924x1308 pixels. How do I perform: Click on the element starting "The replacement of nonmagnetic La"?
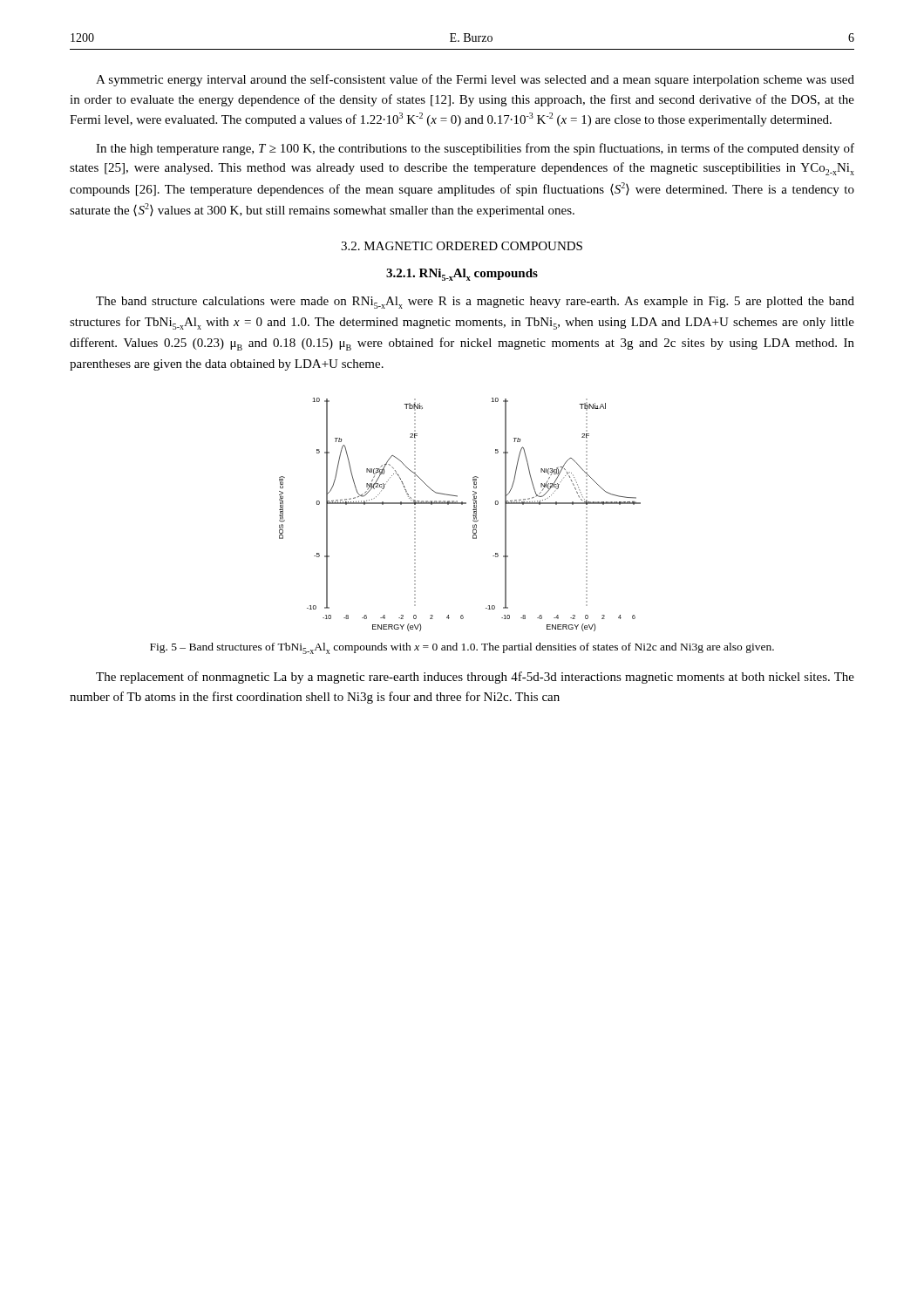click(x=462, y=687)
